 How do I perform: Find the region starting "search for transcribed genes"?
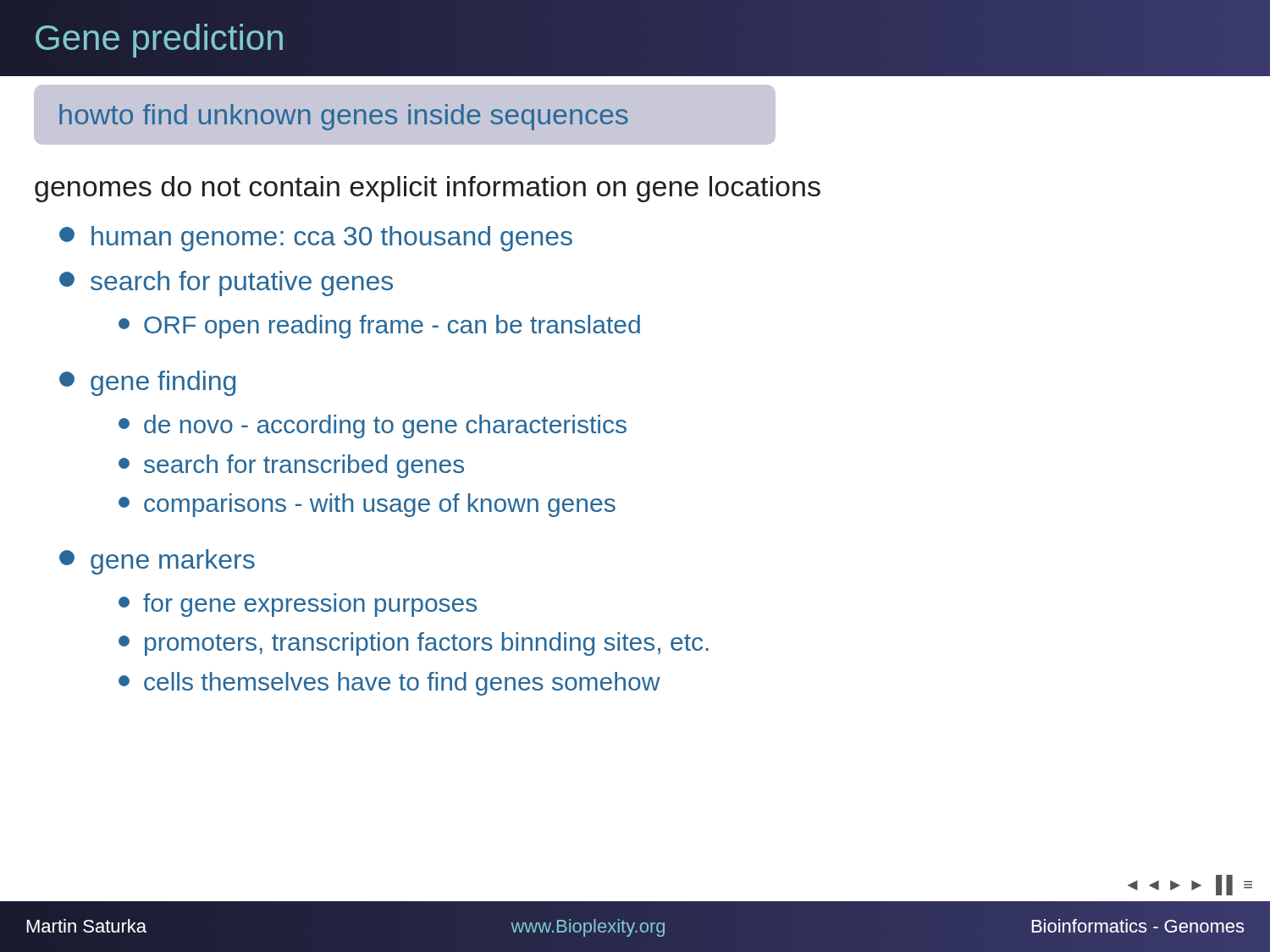click(292, 464)
